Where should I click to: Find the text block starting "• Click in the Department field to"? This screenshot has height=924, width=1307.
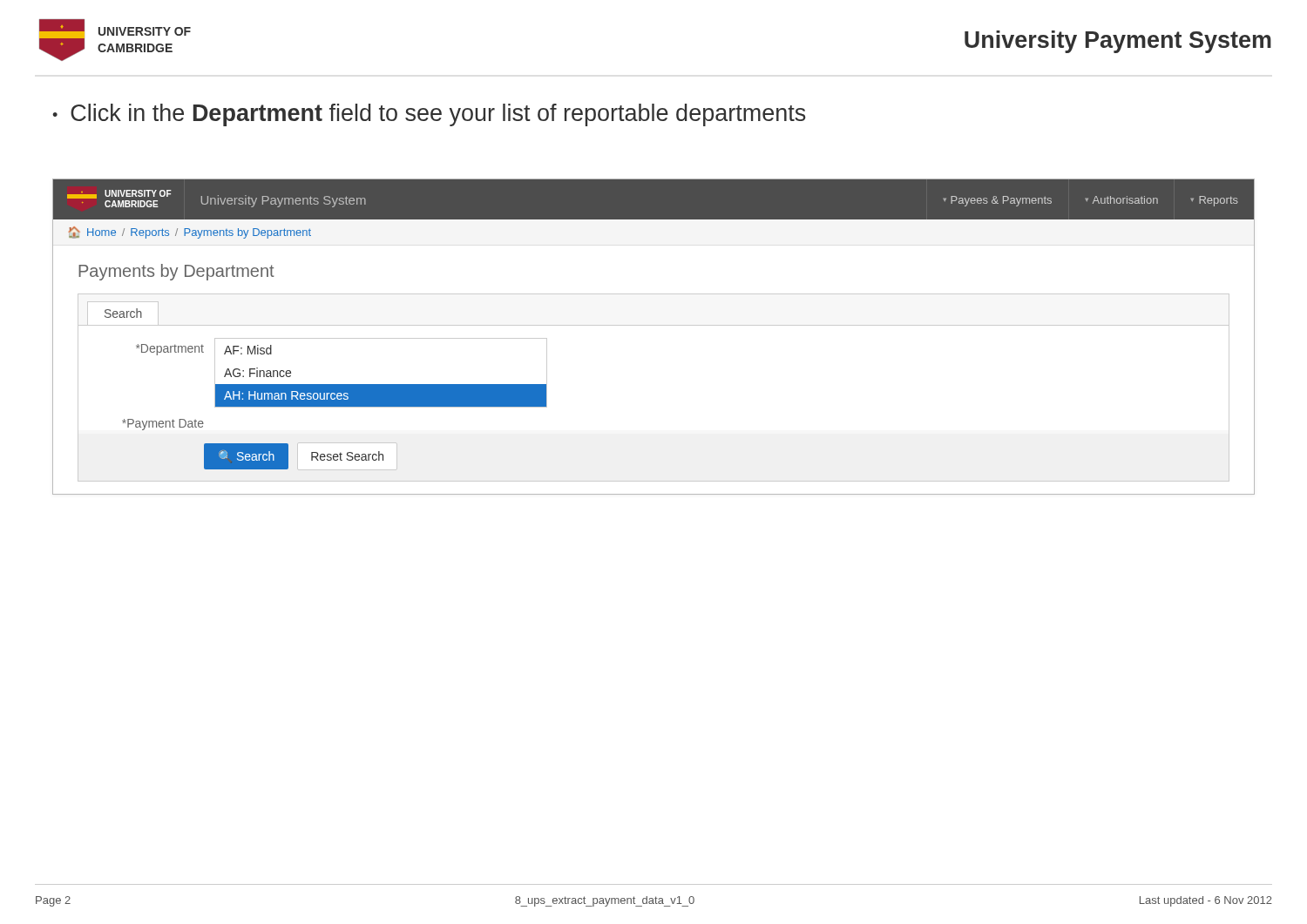(x=429, y=114)
